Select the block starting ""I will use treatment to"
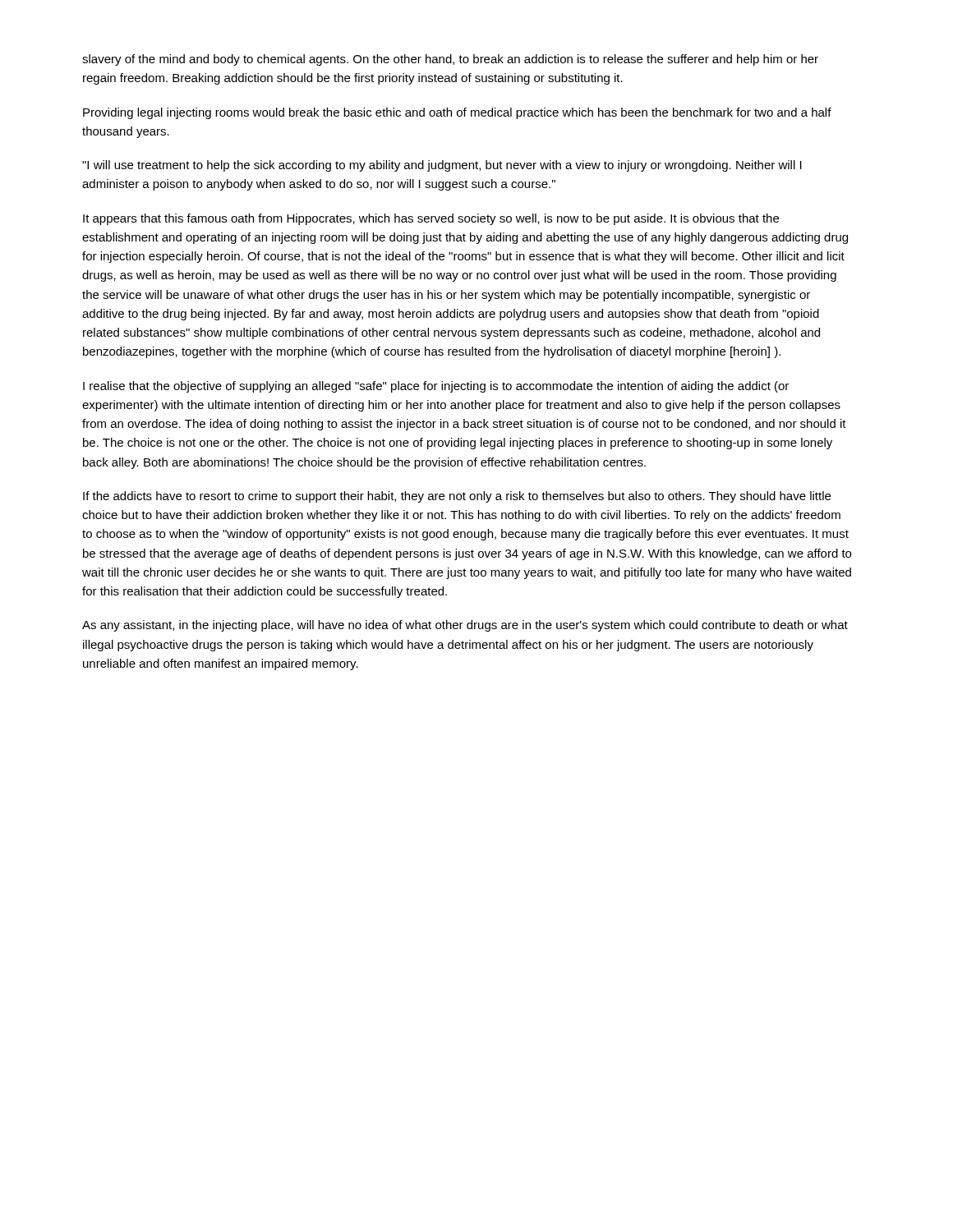 tap(442, 174)
